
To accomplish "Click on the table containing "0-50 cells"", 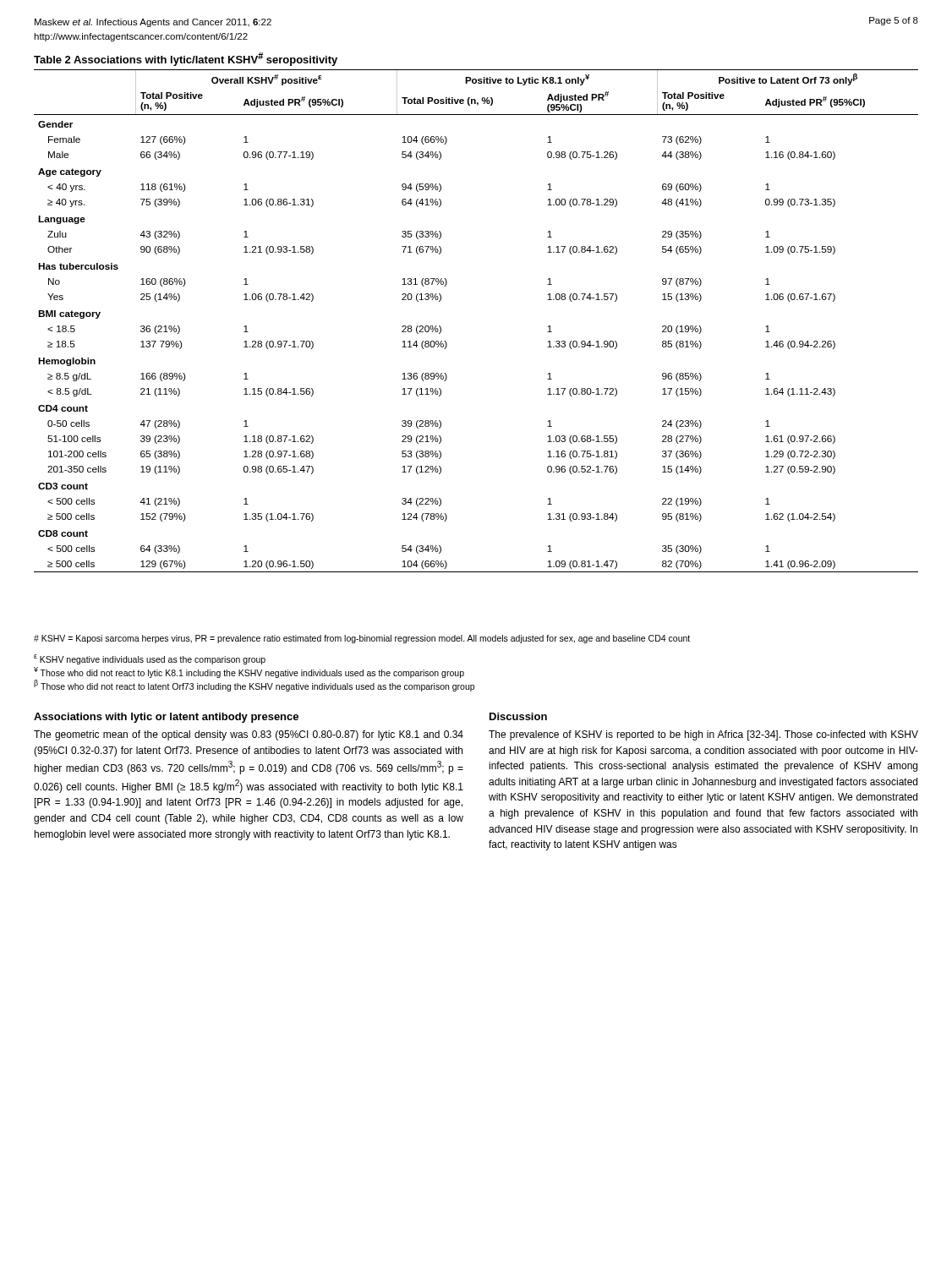I will pyautogui.click(x=476, y=321).
